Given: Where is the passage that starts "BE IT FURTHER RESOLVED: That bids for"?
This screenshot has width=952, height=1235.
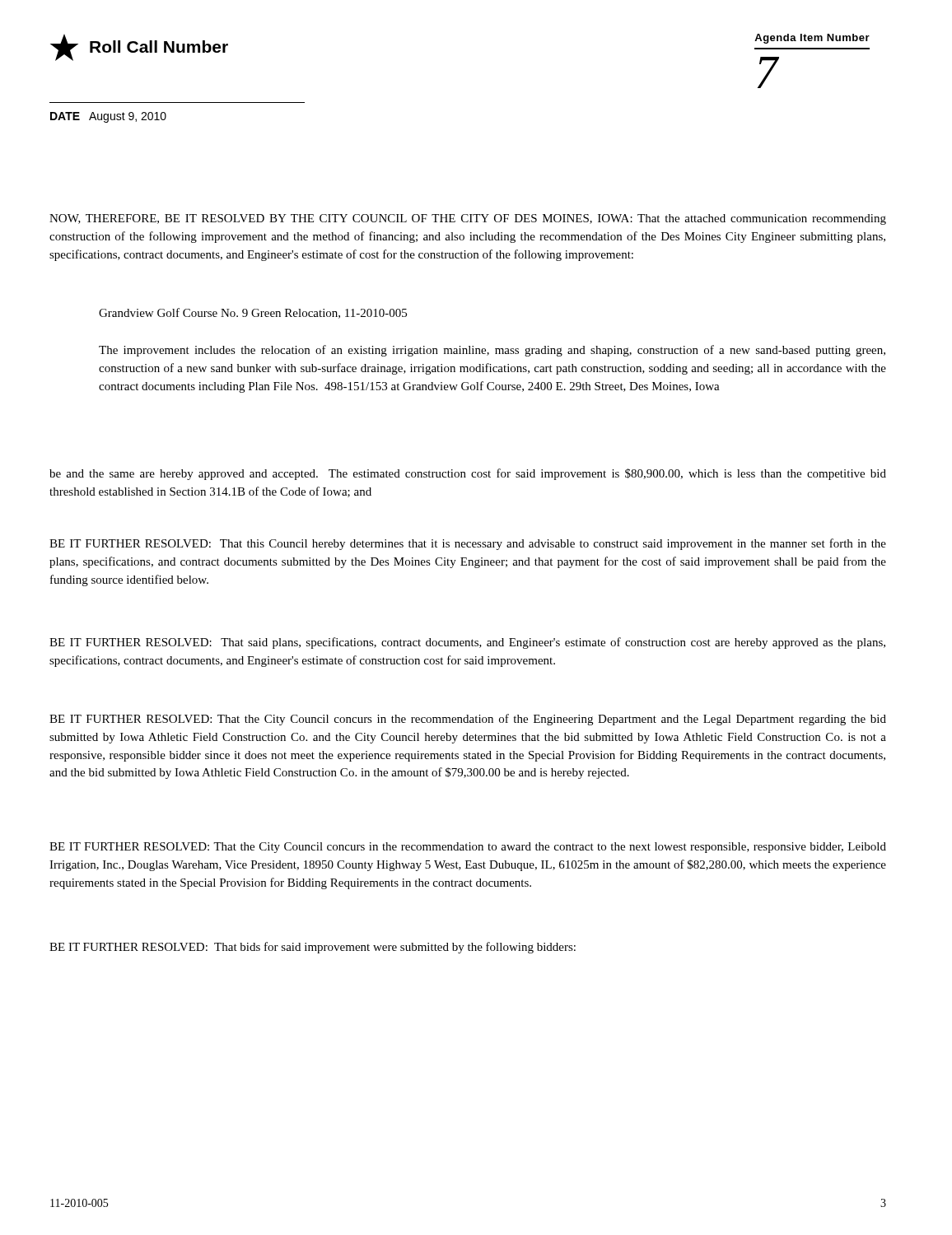Looking at the screenshot, I should tap(313, 947).
